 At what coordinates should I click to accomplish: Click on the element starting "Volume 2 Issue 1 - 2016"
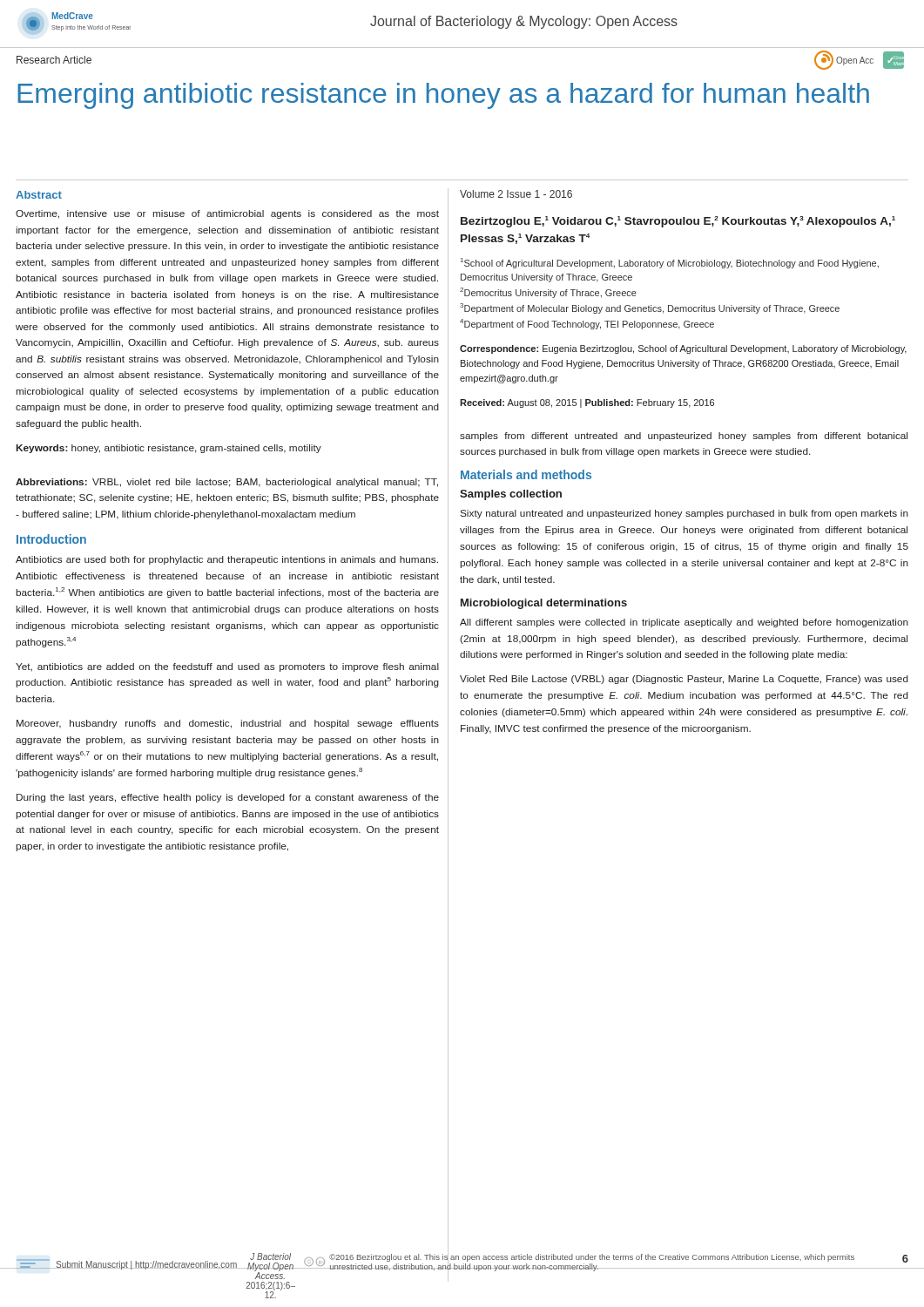[516, 194]
